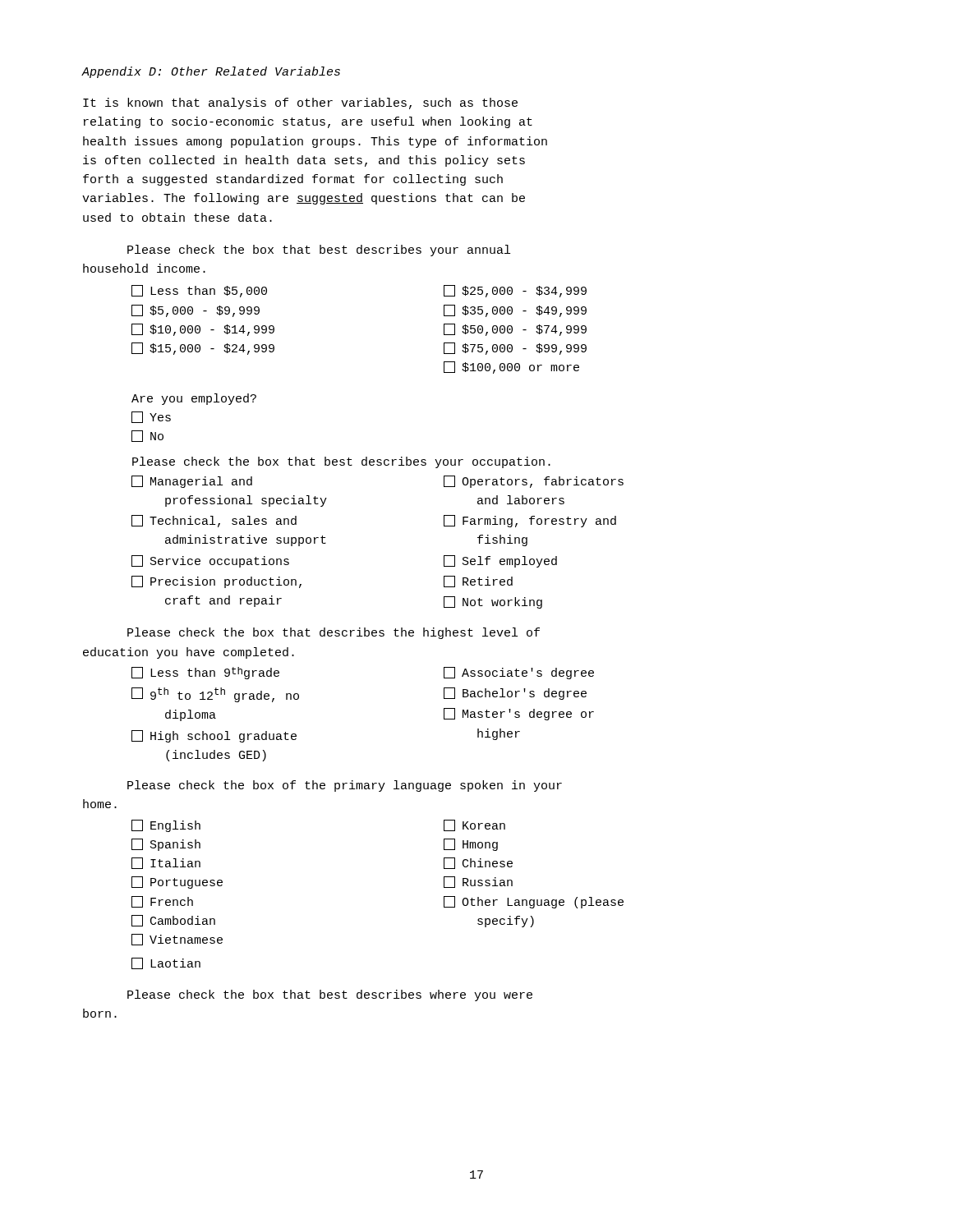Navigate to the passage starting "$100,000 or more"
Image resolution: width=953 pixels, height=1232 pixels.
point(512,369)
